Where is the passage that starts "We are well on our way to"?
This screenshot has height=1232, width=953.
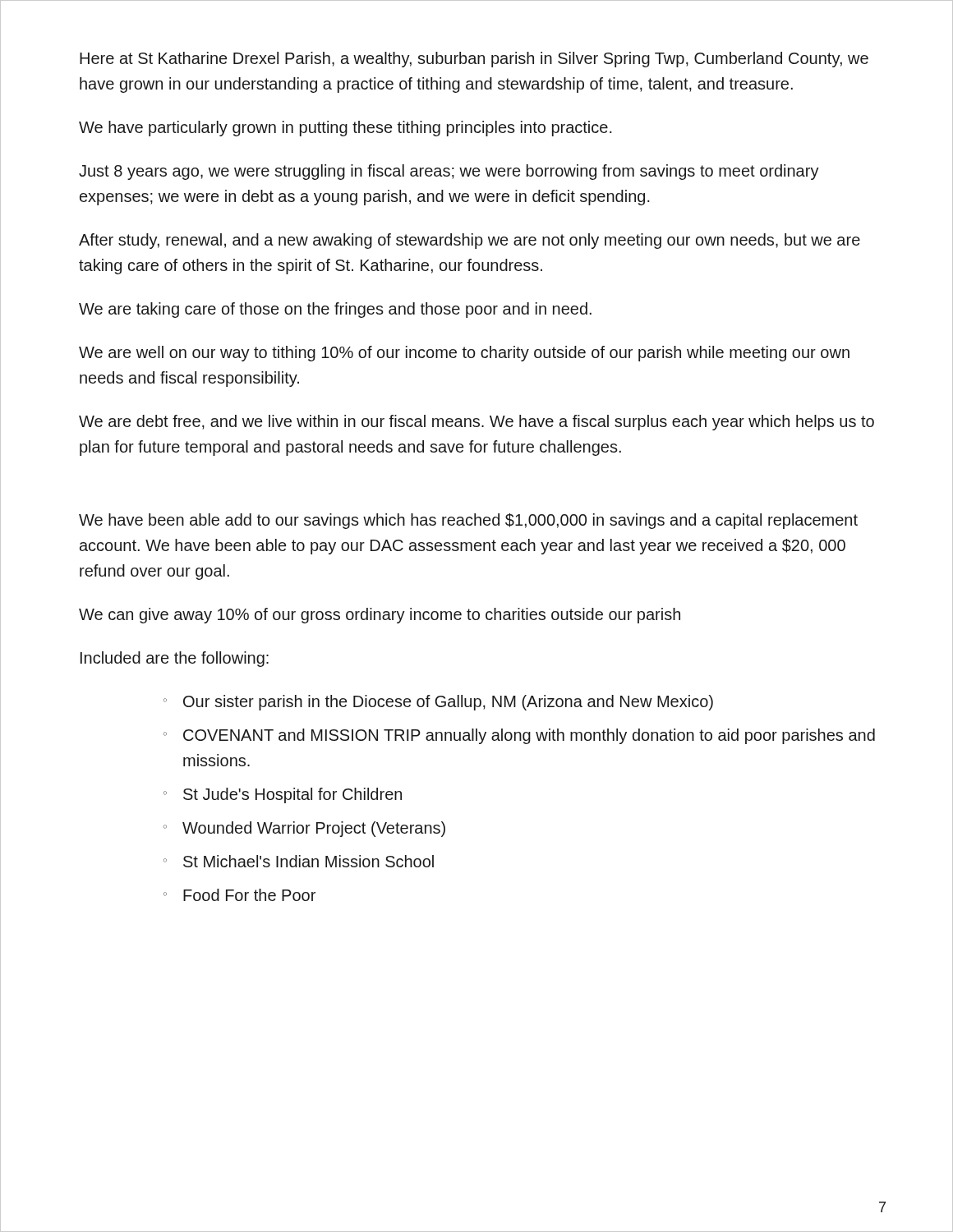(465, 365)
